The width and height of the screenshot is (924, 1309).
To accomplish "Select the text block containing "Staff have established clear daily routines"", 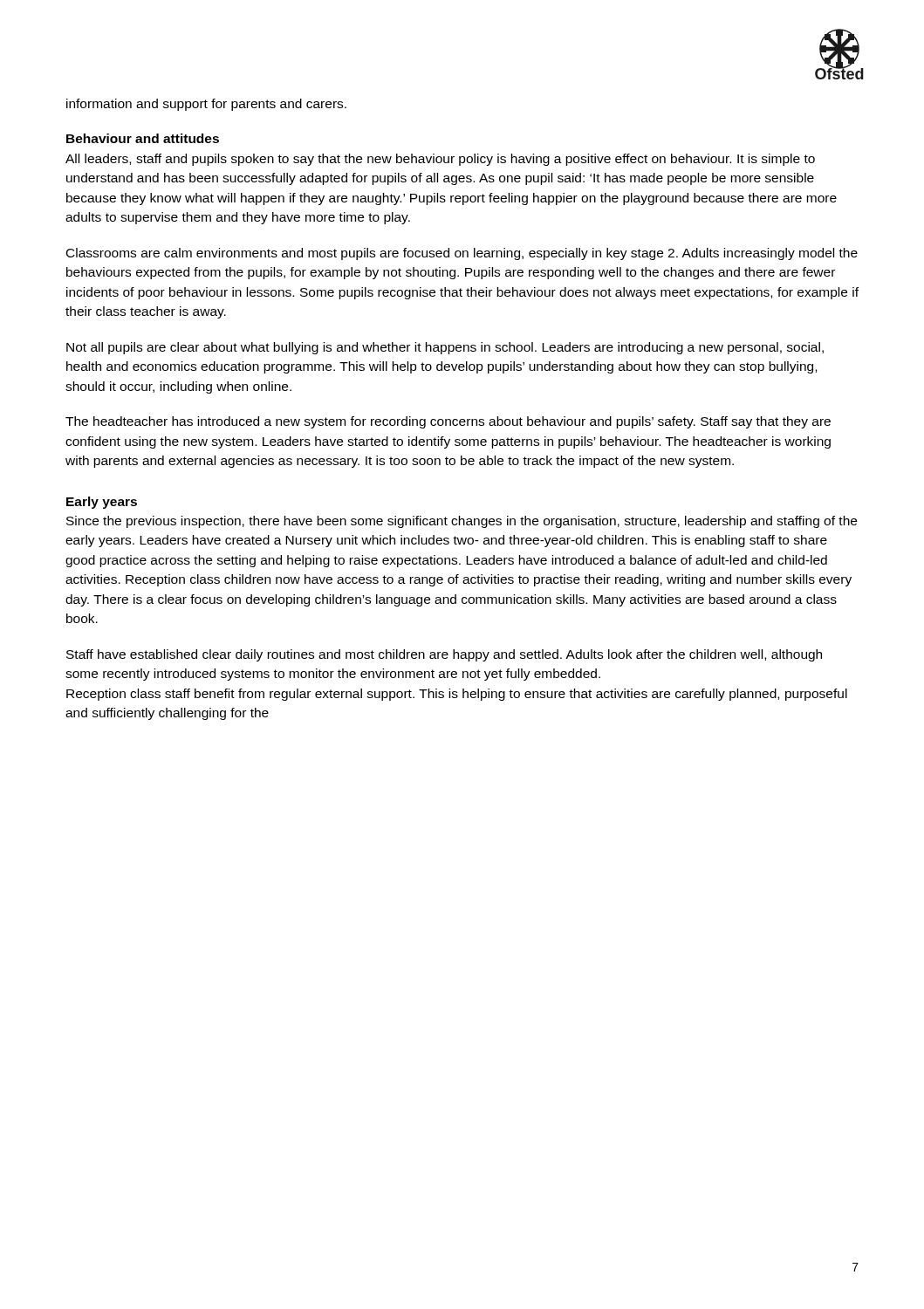I will tap(456, 683).
